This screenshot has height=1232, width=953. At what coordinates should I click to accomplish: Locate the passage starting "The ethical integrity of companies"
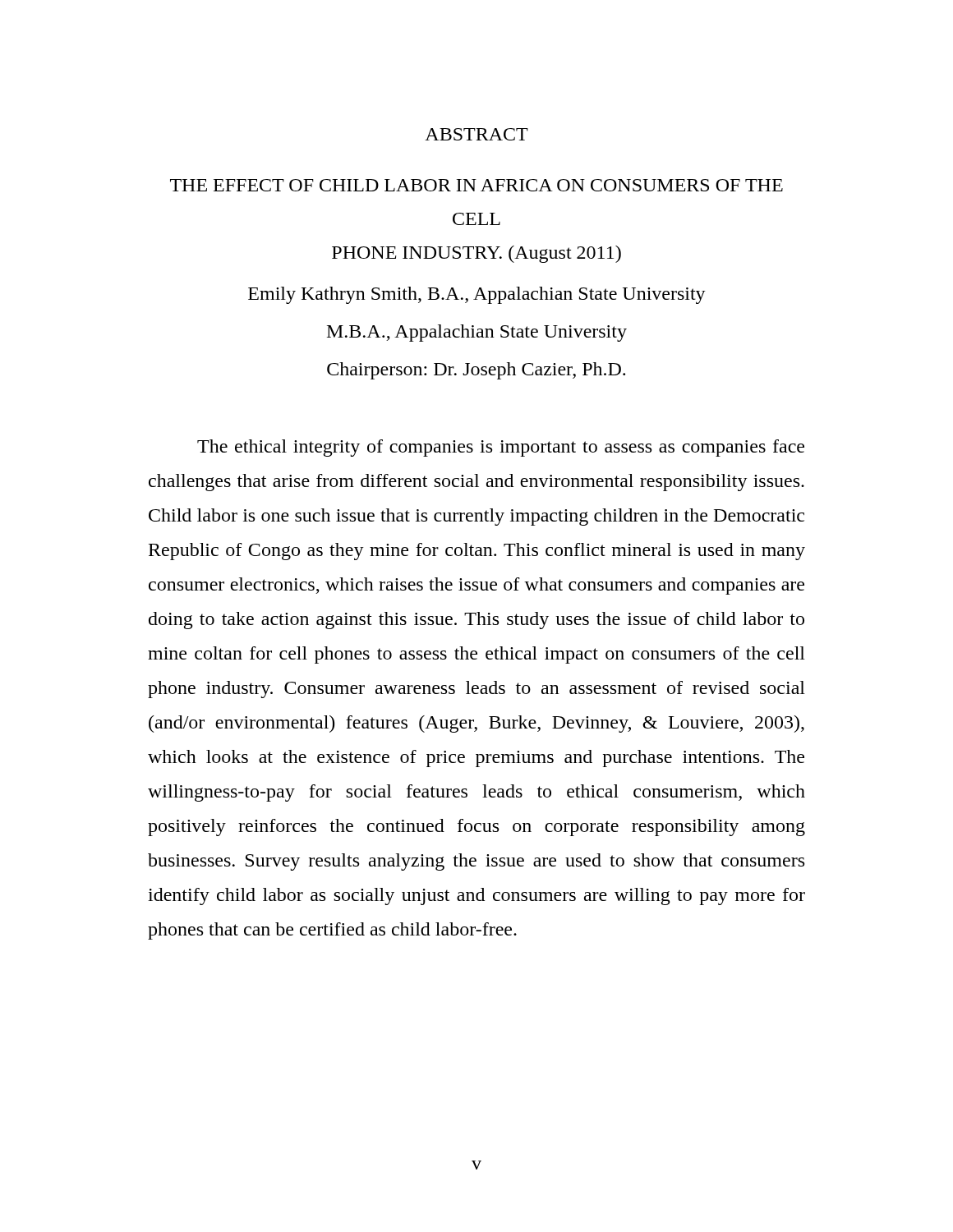[476, 688]
